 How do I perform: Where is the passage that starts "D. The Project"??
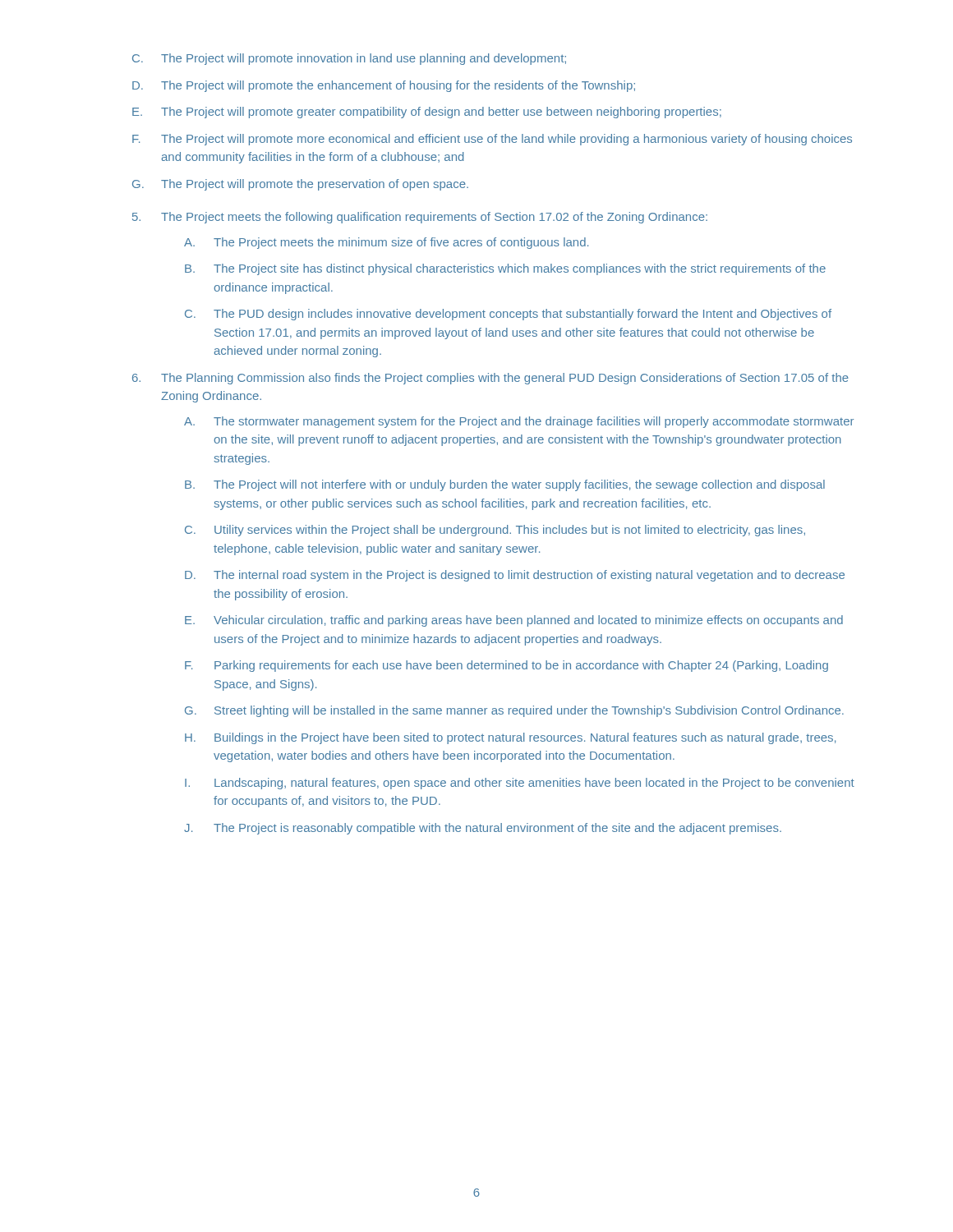coord(493,85)
